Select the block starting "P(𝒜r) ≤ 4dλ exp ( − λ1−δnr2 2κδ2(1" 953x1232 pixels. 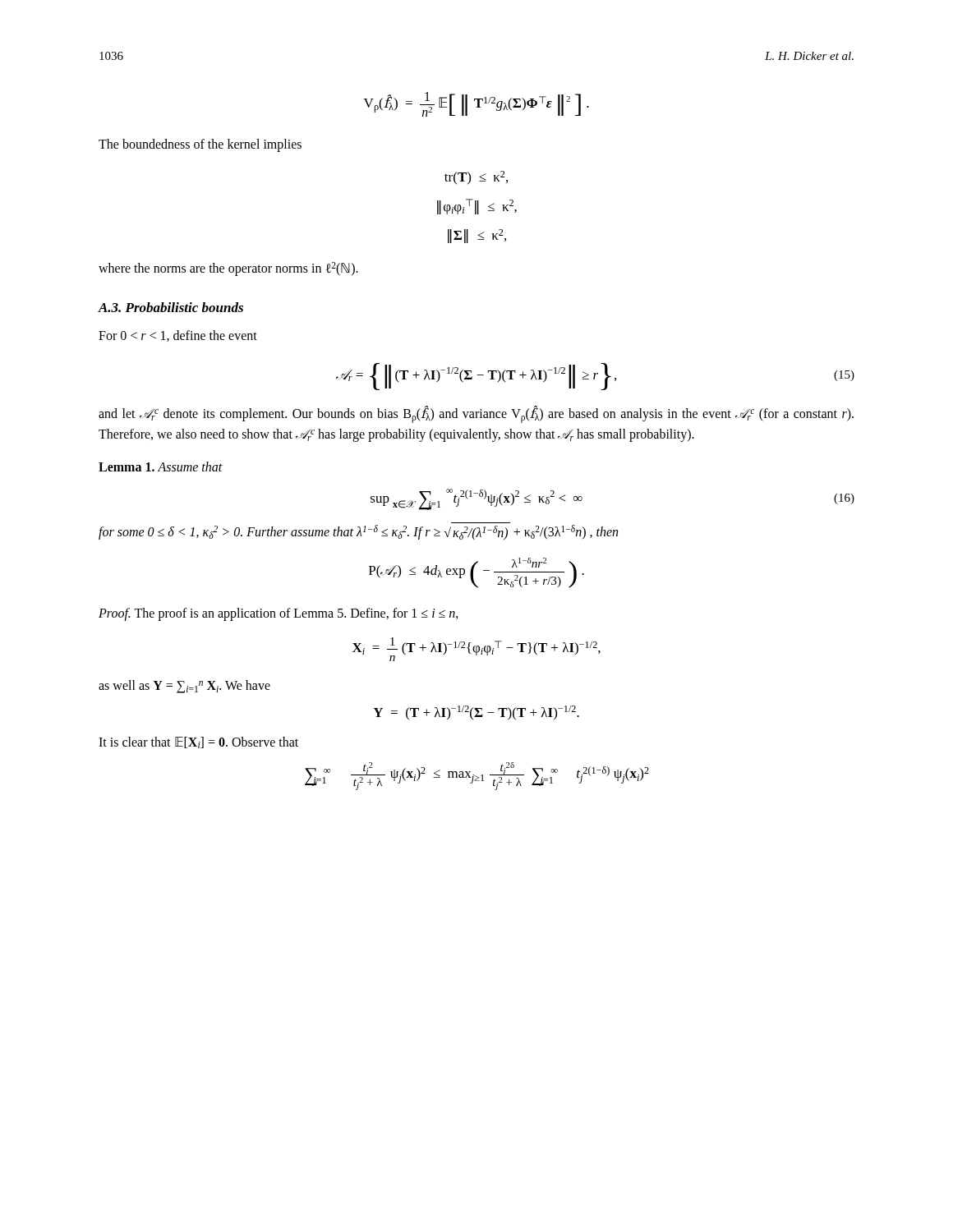point(476,572)
